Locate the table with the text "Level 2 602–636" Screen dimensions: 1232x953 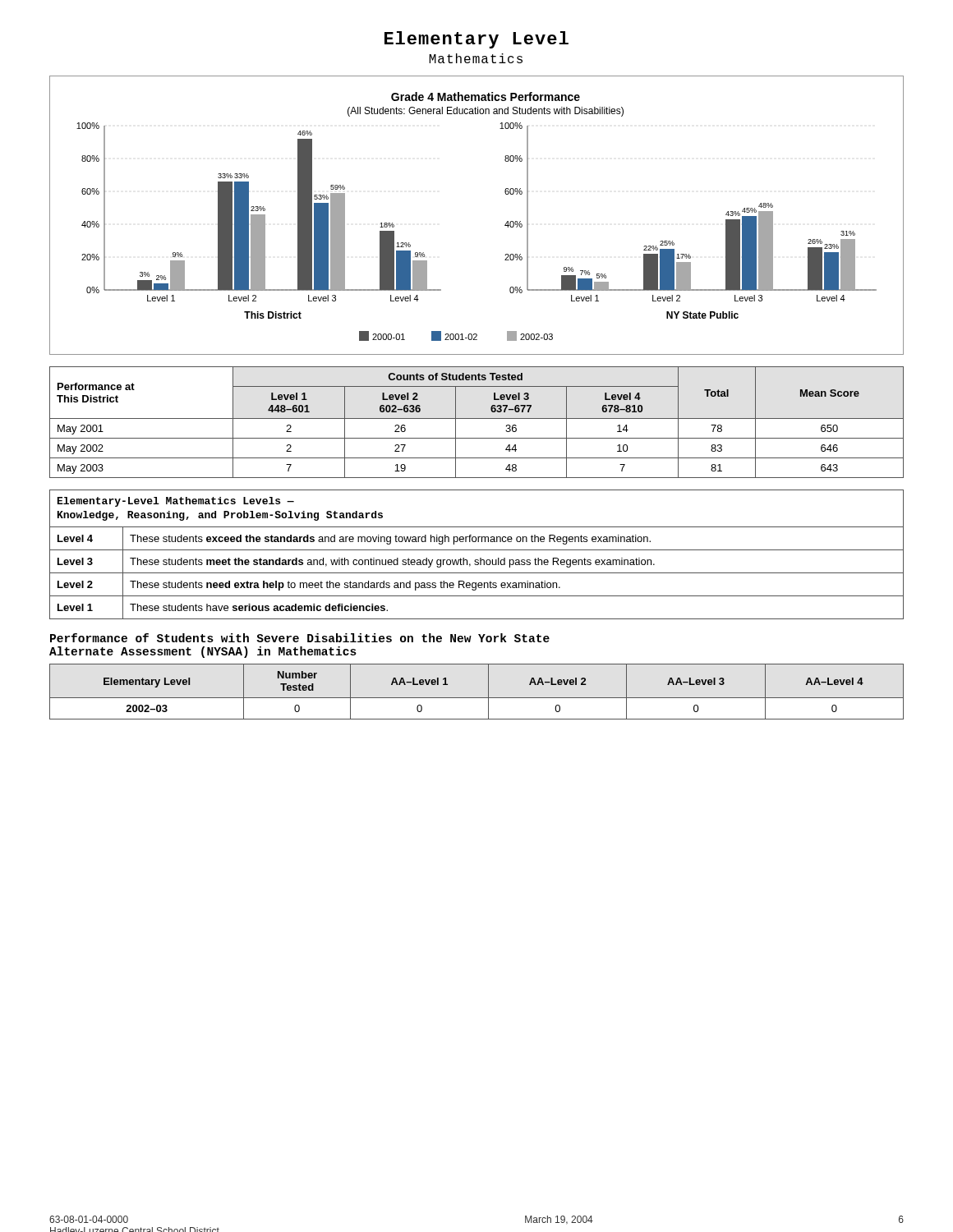point(476,422)
